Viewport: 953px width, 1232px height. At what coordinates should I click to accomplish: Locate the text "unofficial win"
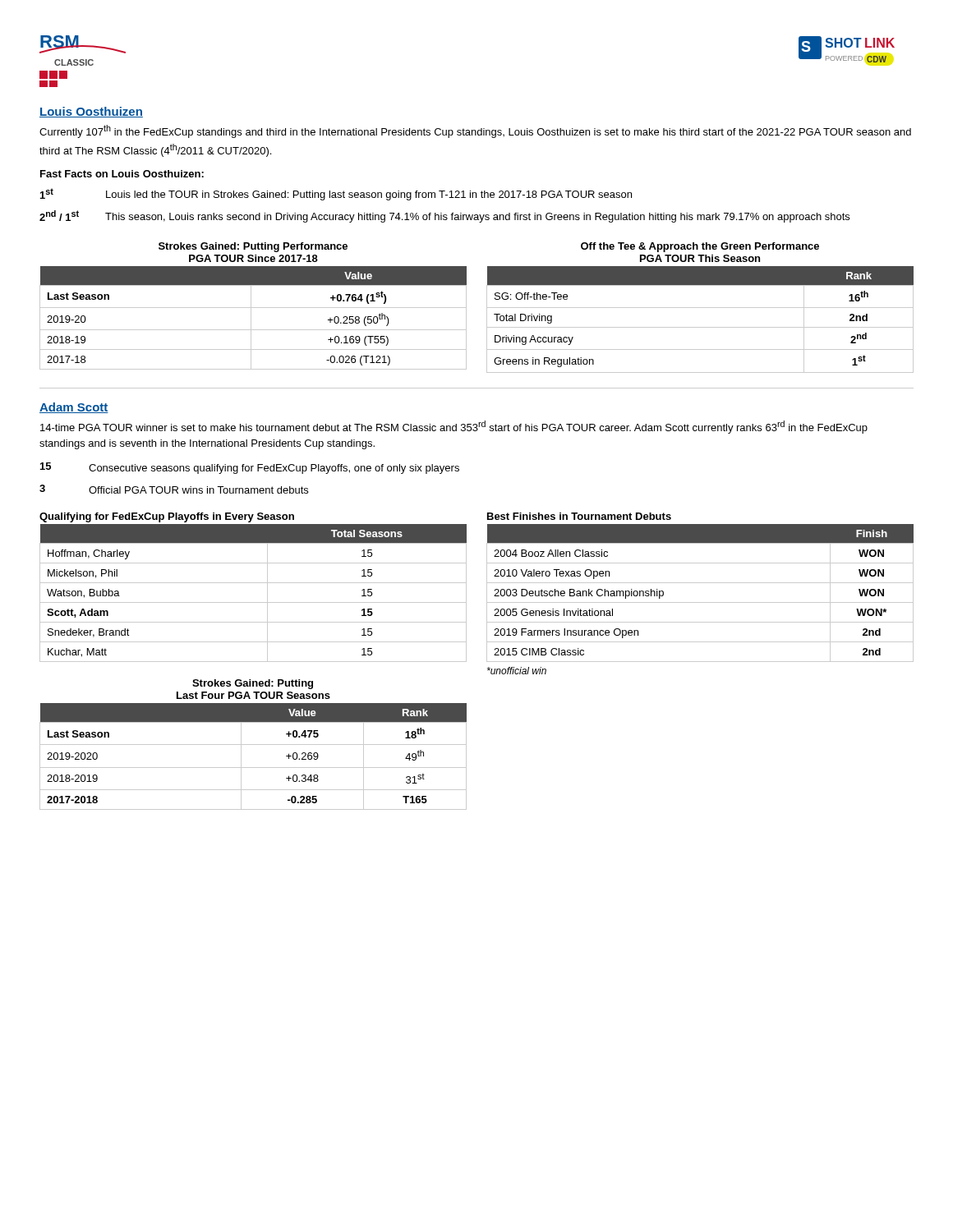[516, 671]
